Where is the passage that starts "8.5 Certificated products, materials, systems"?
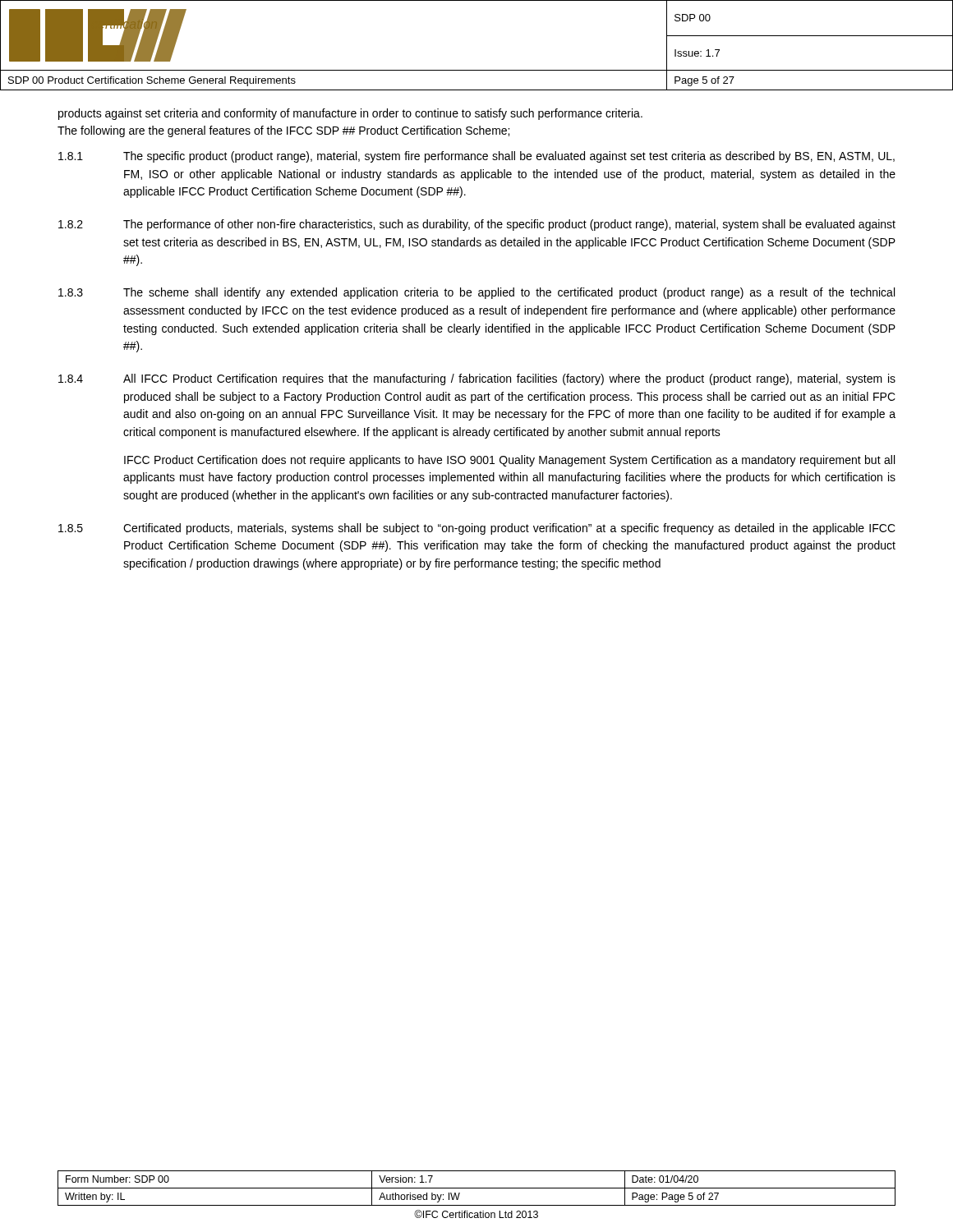The width and height of the screenshot is (953, 1232). [x=476, y=546]
